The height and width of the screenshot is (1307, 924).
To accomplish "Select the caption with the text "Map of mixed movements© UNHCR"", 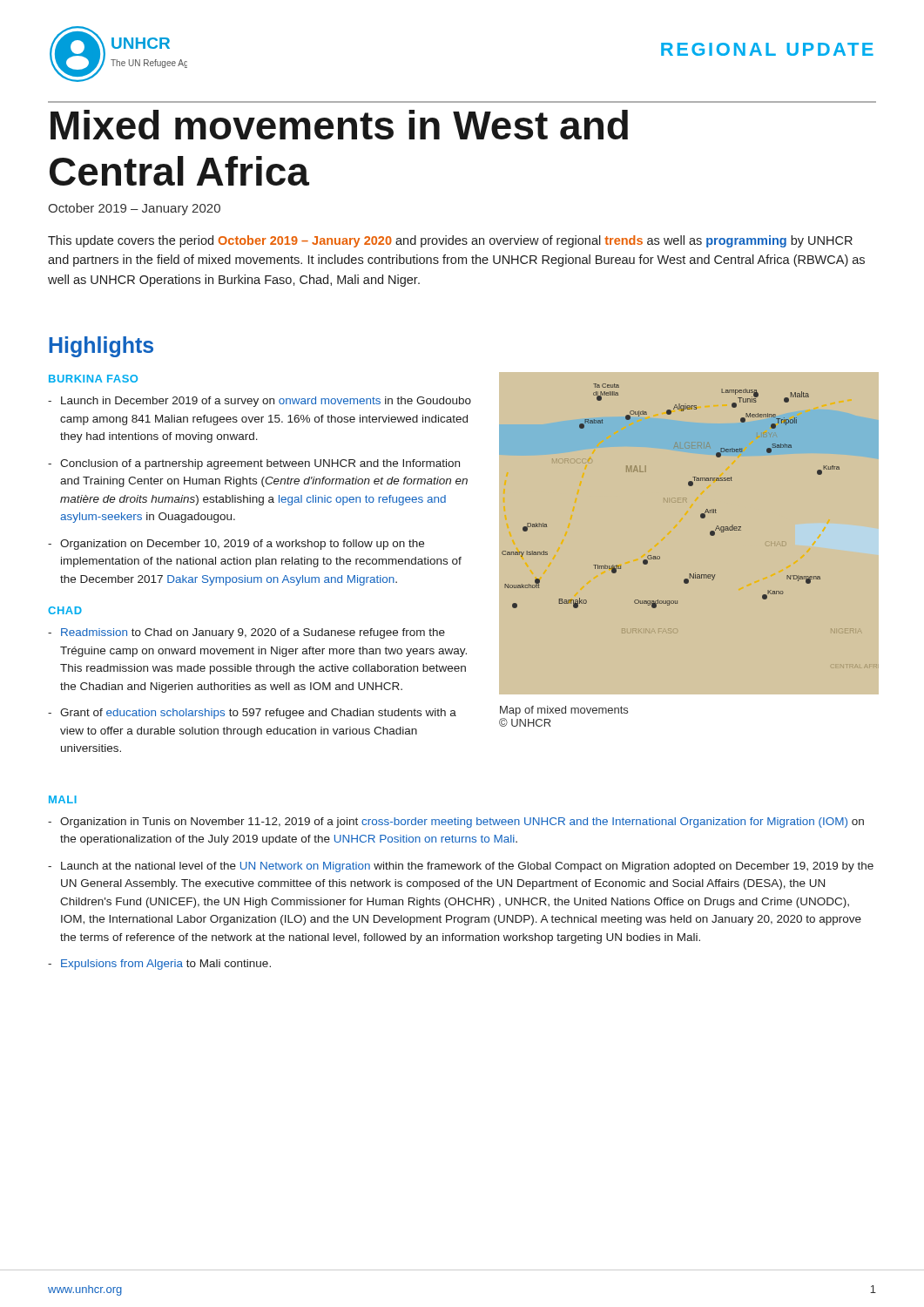I will pyautogui.click(x=564, y=716).
